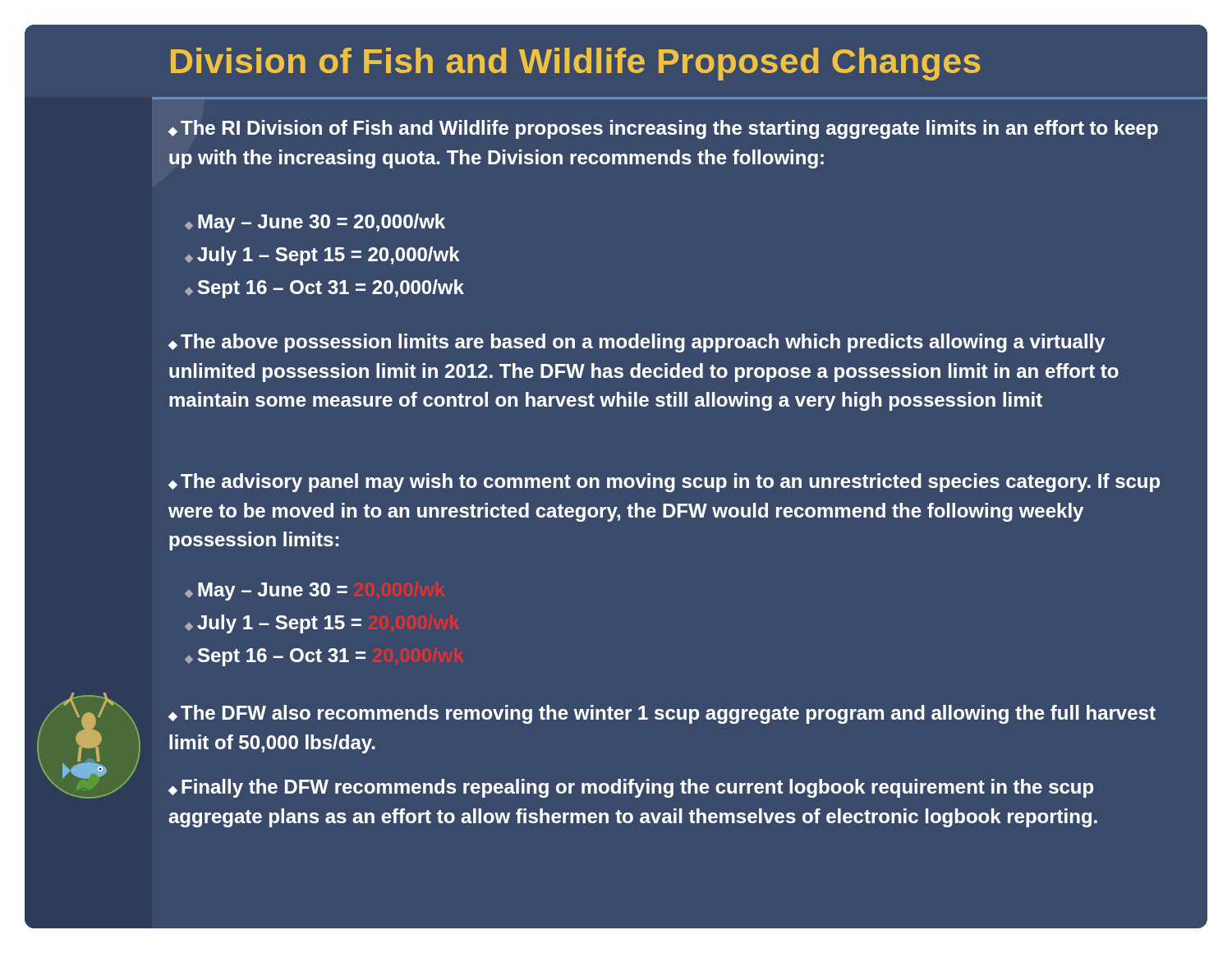The width and height of the screenshot is (1232, 953).
Task: Where is the passage that starts "◆The above possession limits are based"?
Action: 671,371
